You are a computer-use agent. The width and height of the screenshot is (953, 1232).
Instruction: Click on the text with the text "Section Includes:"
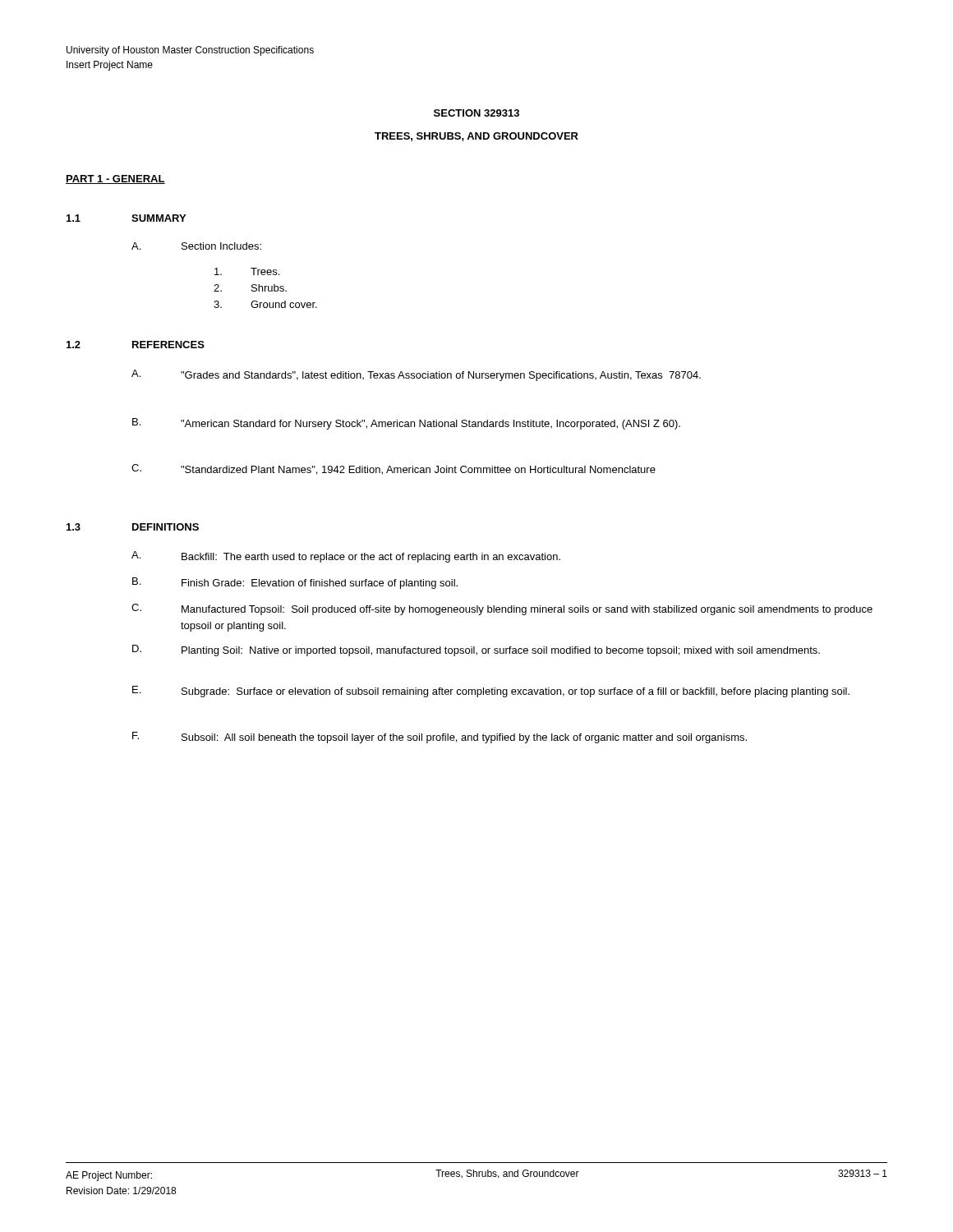click(221, 246)
